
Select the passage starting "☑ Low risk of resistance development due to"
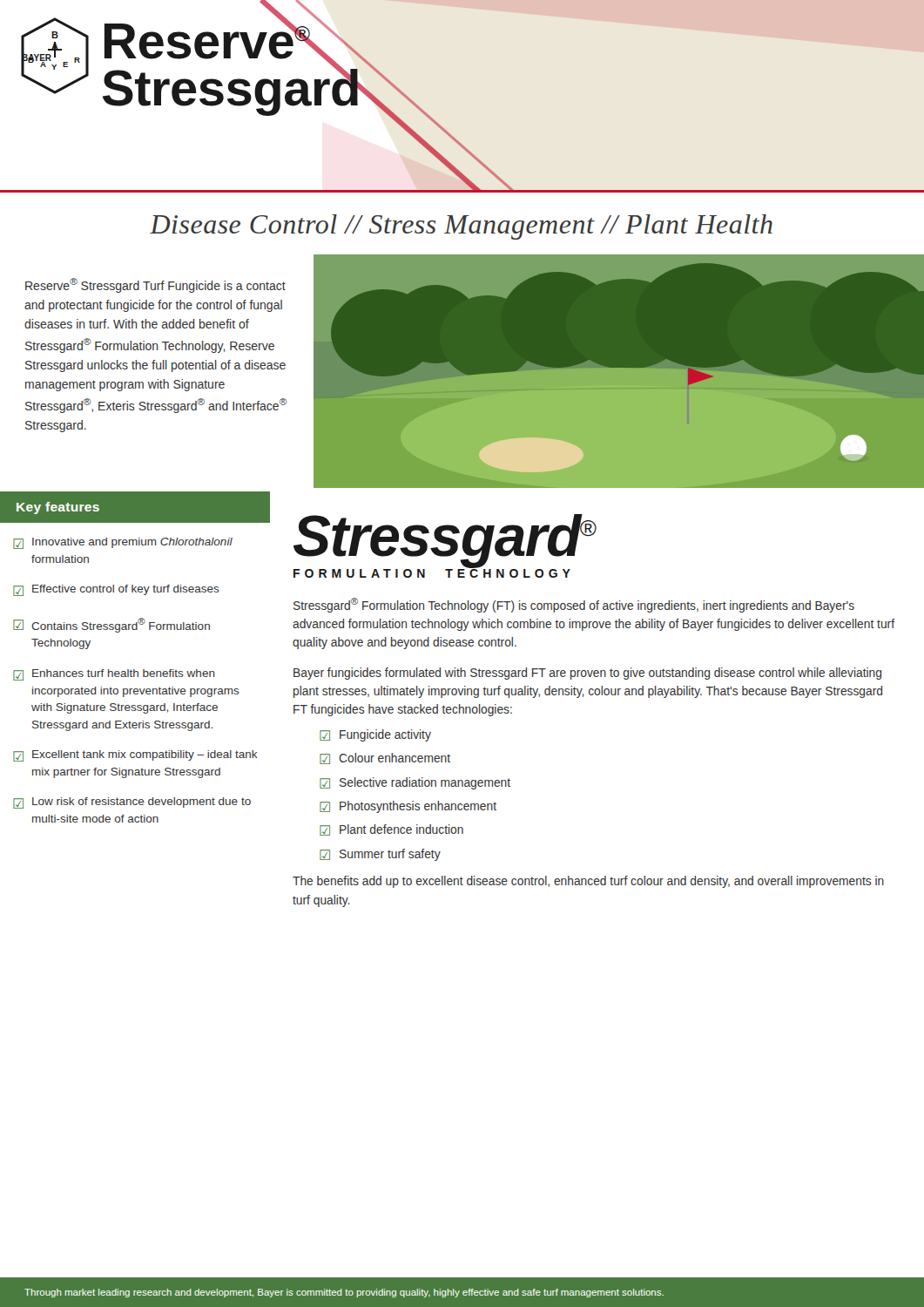(138, 810)
